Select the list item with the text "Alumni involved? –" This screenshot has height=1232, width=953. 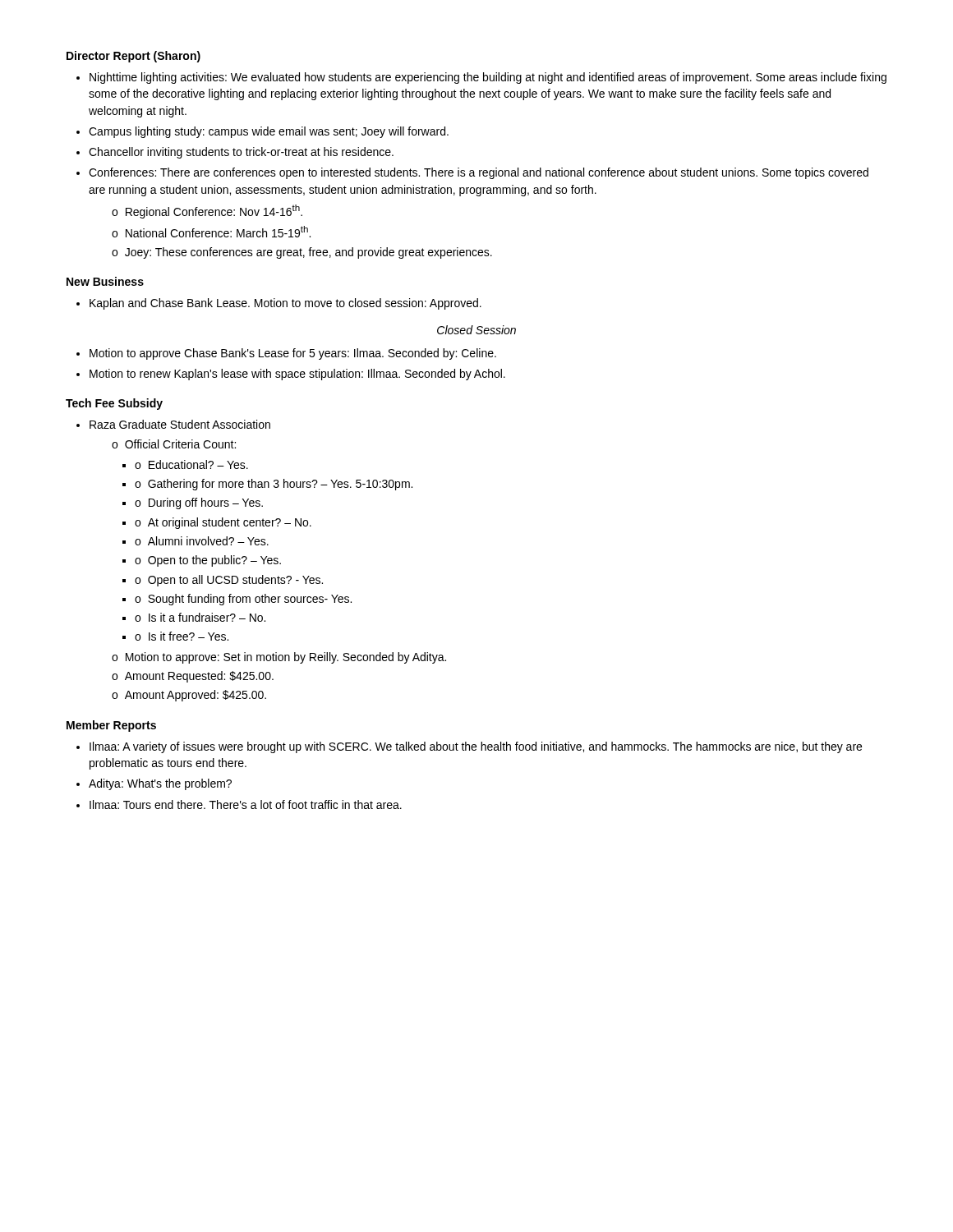208,541
